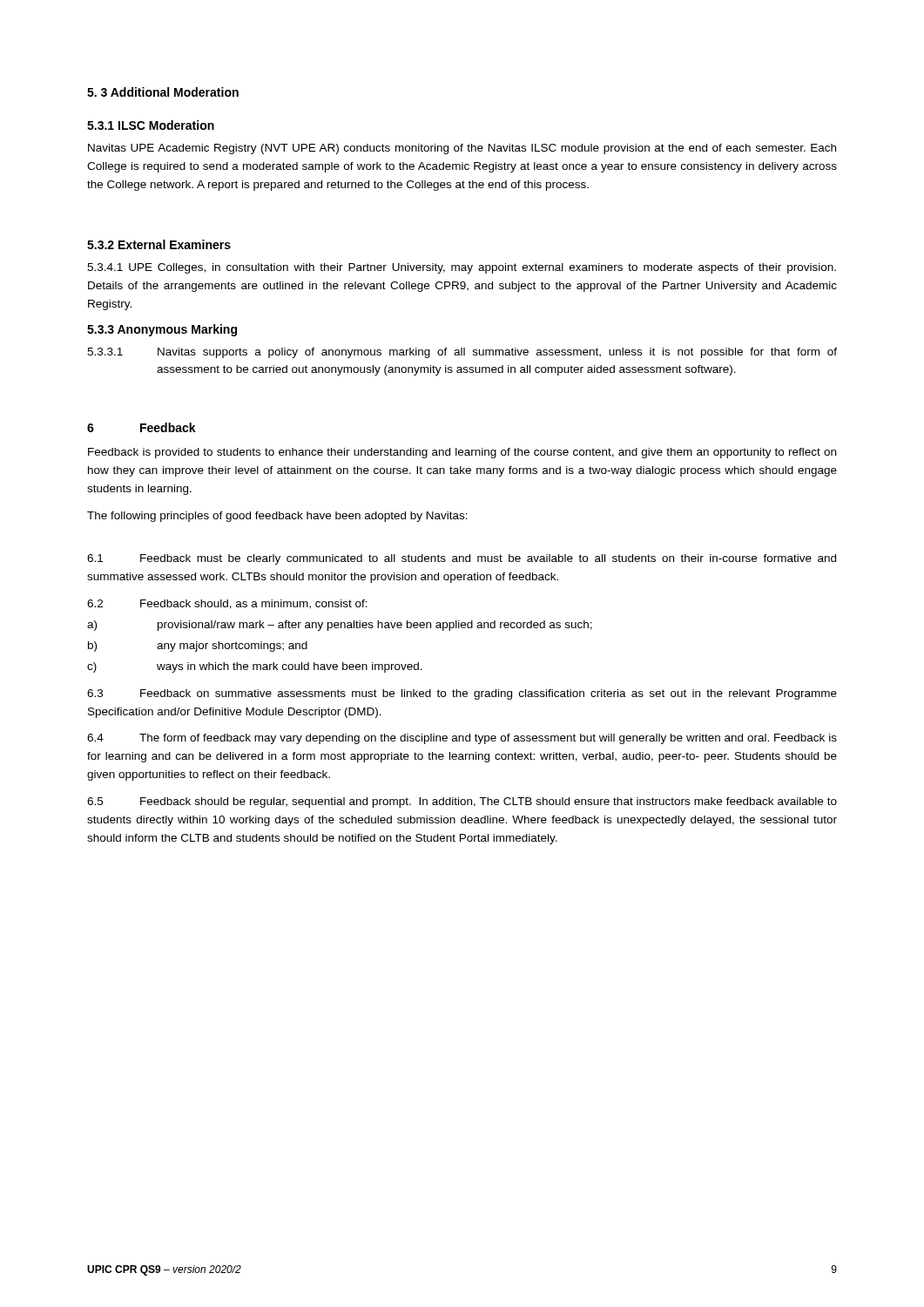The image size is (924, 1307).
Task: Click on the text block that reads "5Feedback should be regular, sequential"
Action: pos(462,819)
